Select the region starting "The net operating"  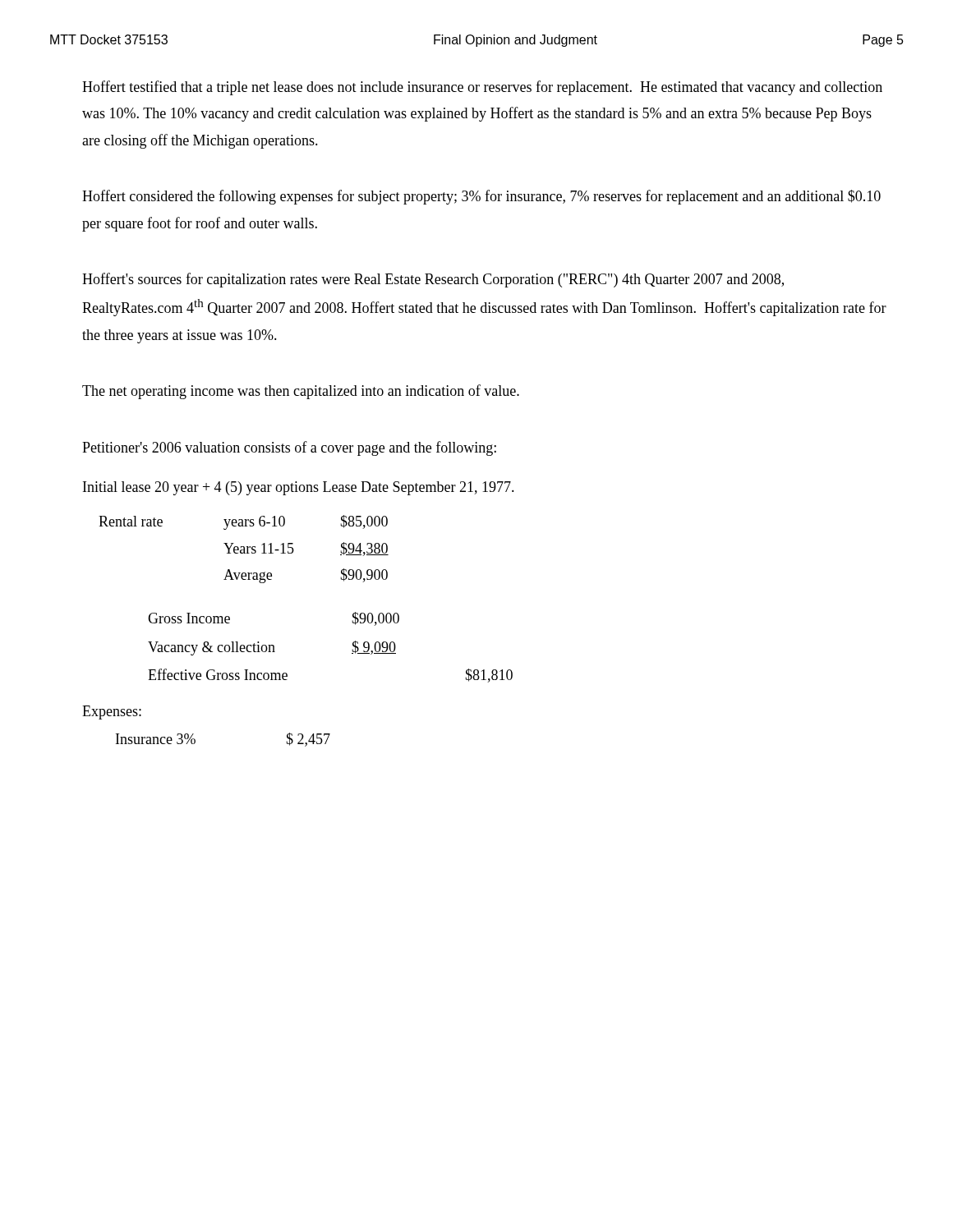[301, 391]
